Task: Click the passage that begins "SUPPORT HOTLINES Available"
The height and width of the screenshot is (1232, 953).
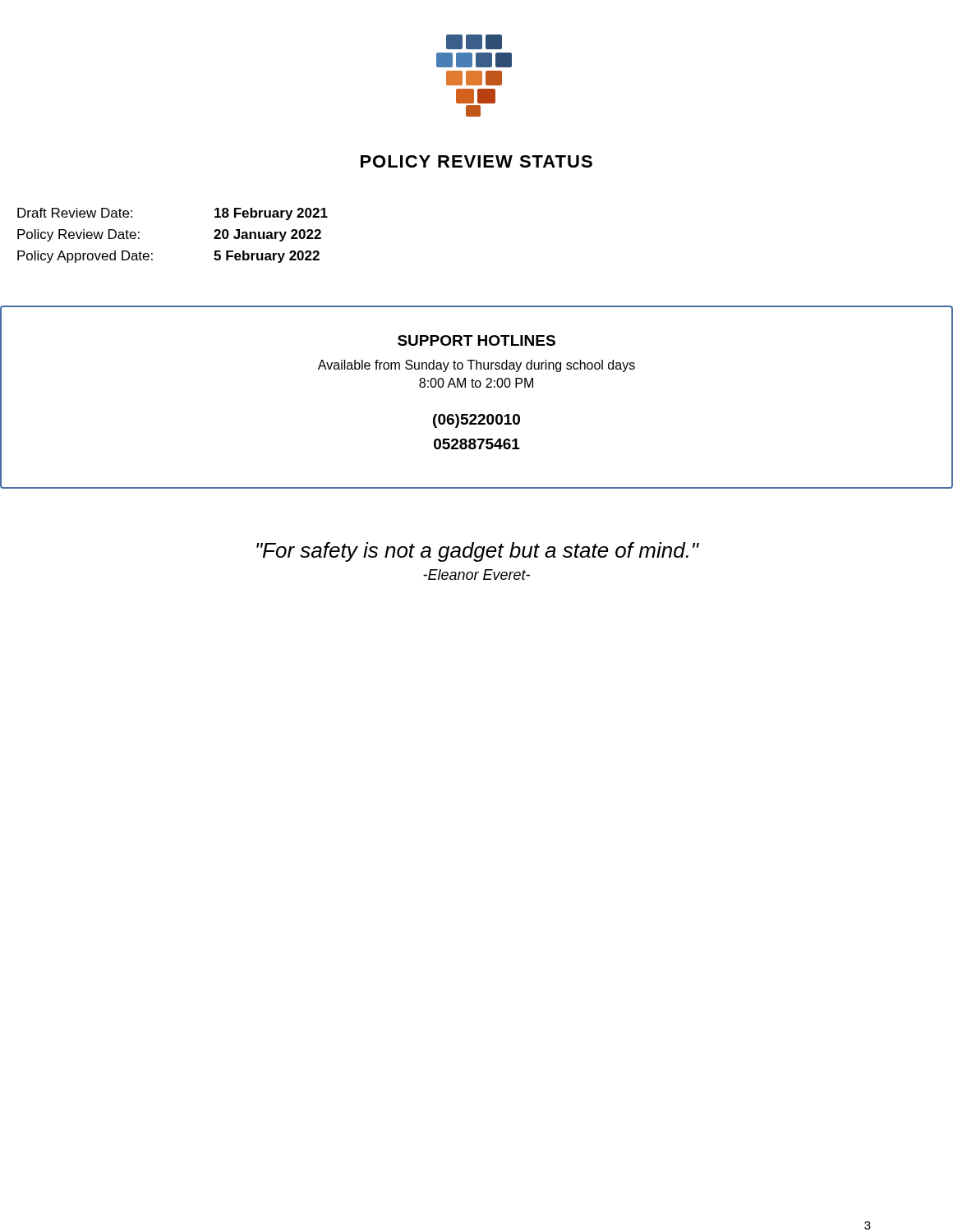Action: click(476, 395)
